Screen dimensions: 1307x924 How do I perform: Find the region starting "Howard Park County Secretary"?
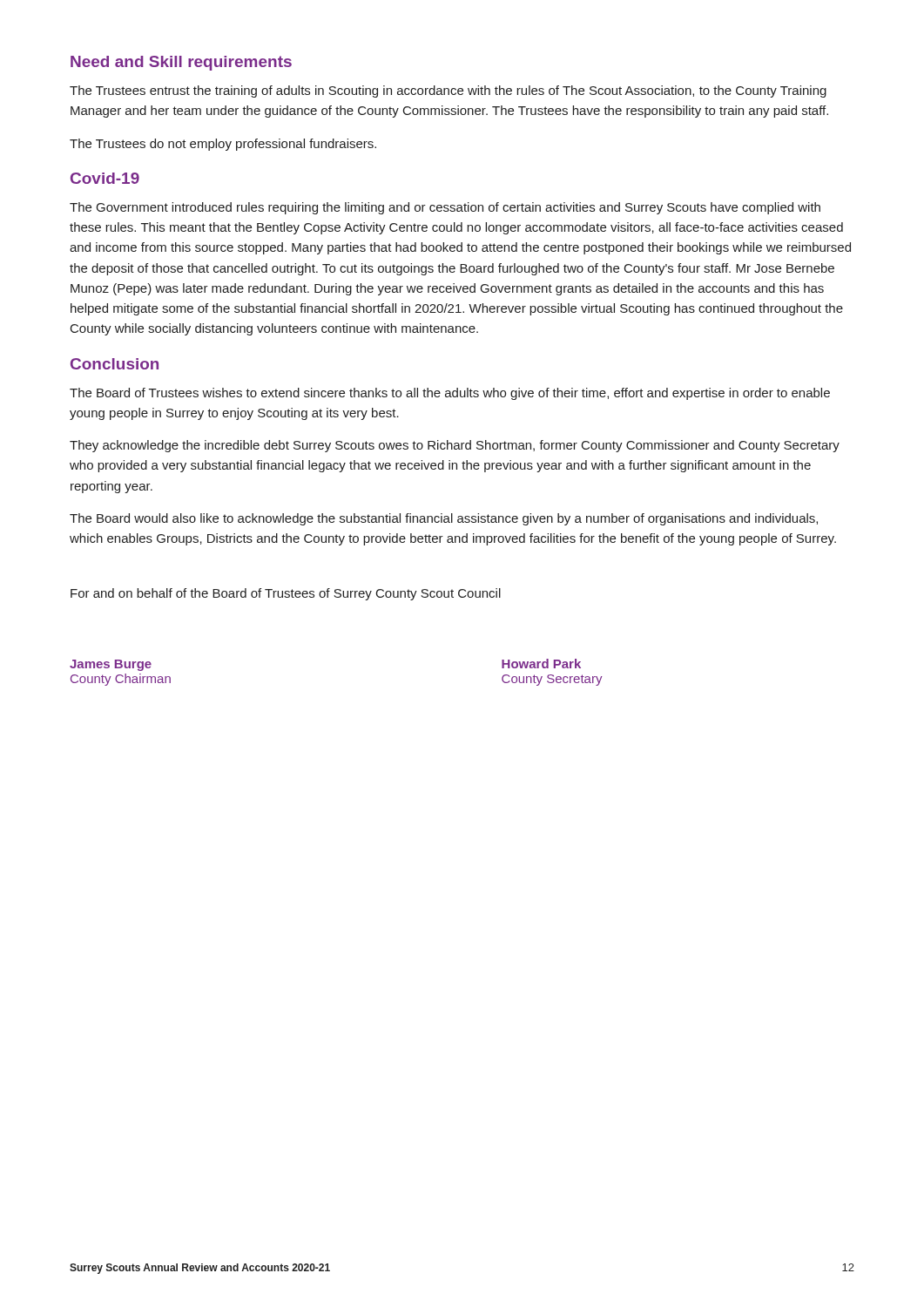(541, 664)
